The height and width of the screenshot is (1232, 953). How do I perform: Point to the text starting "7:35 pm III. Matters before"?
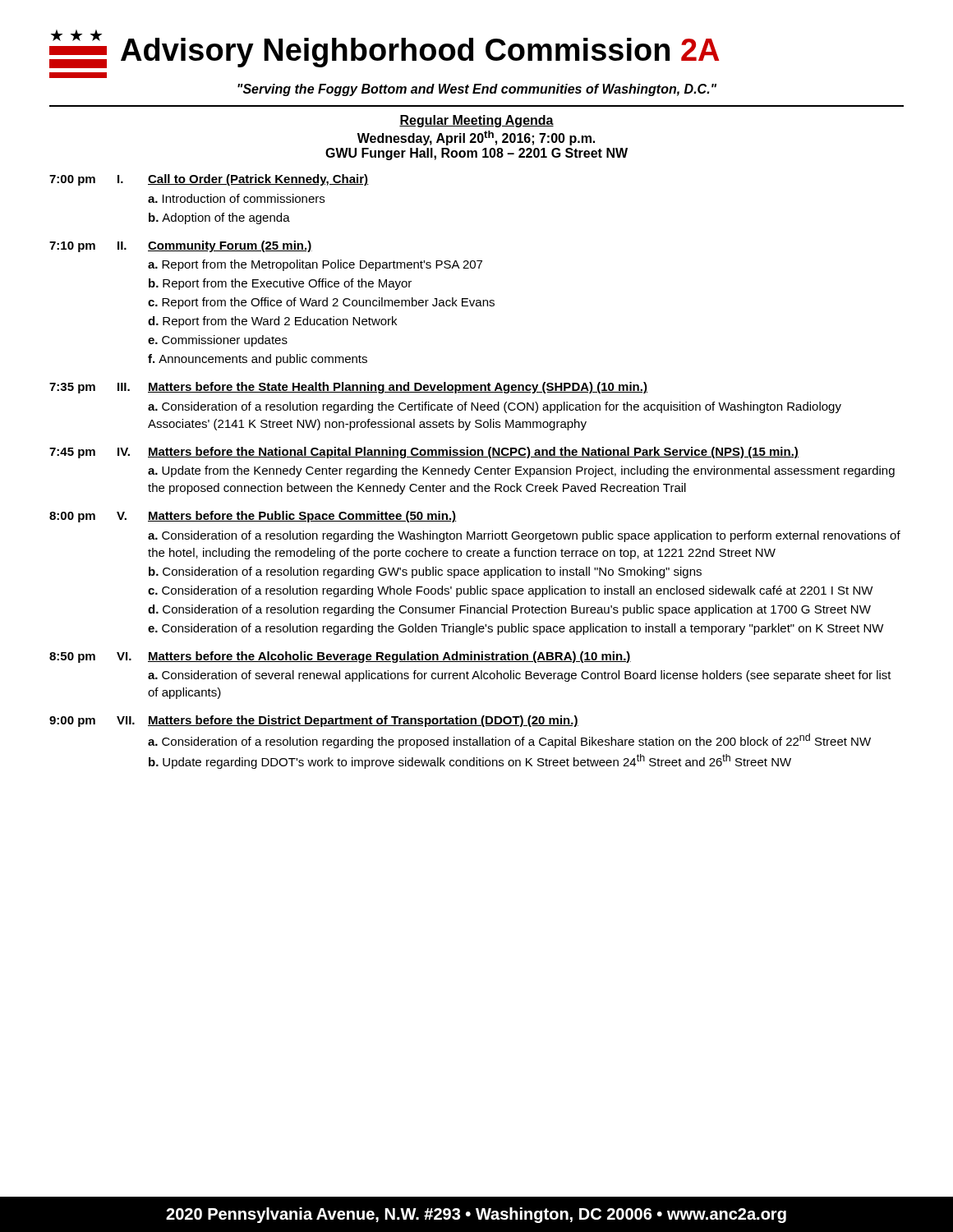click(476, 406)
